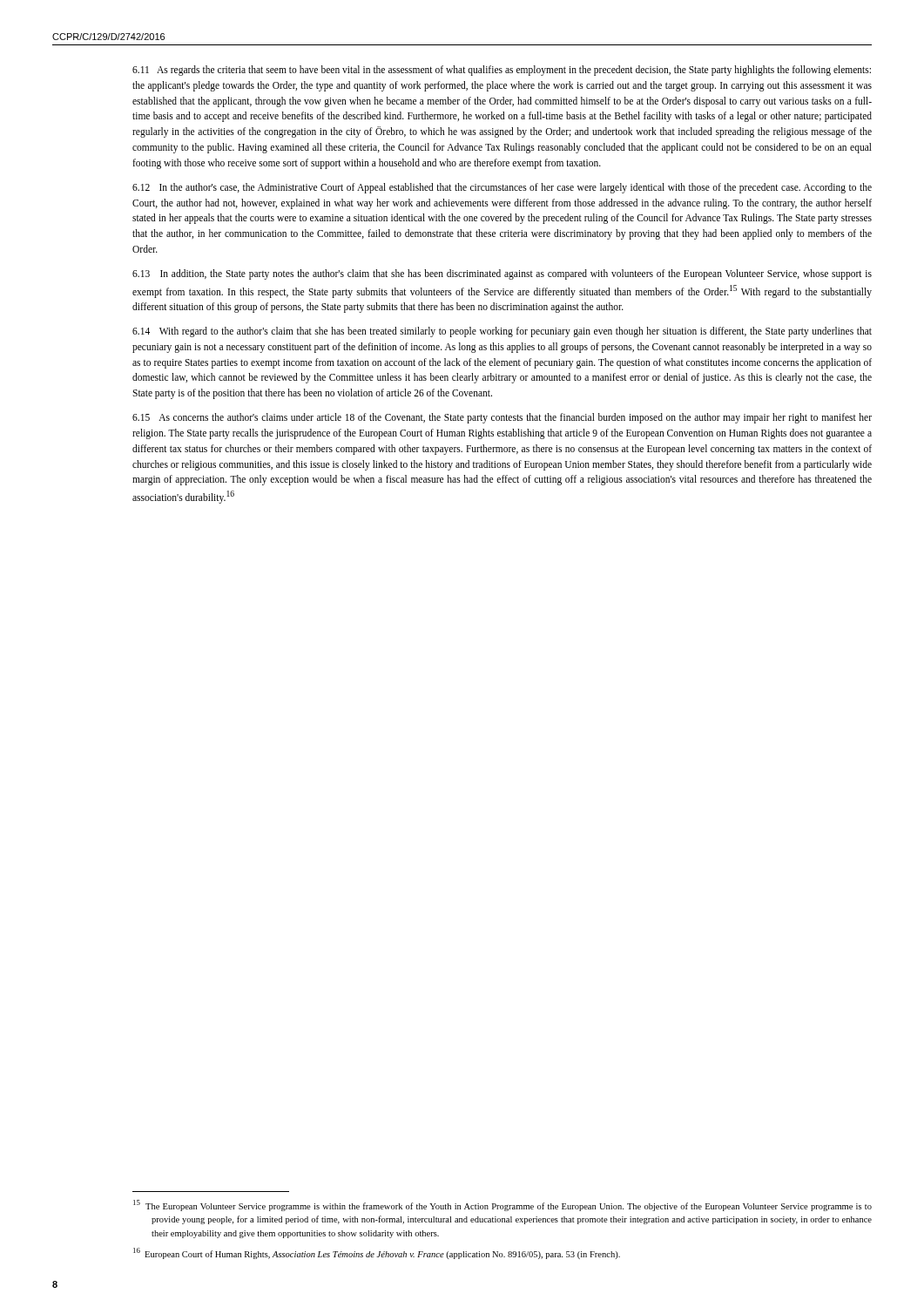Find the block on this page that starts "15 The European Volunteer Service programme"

point(502,1218)
